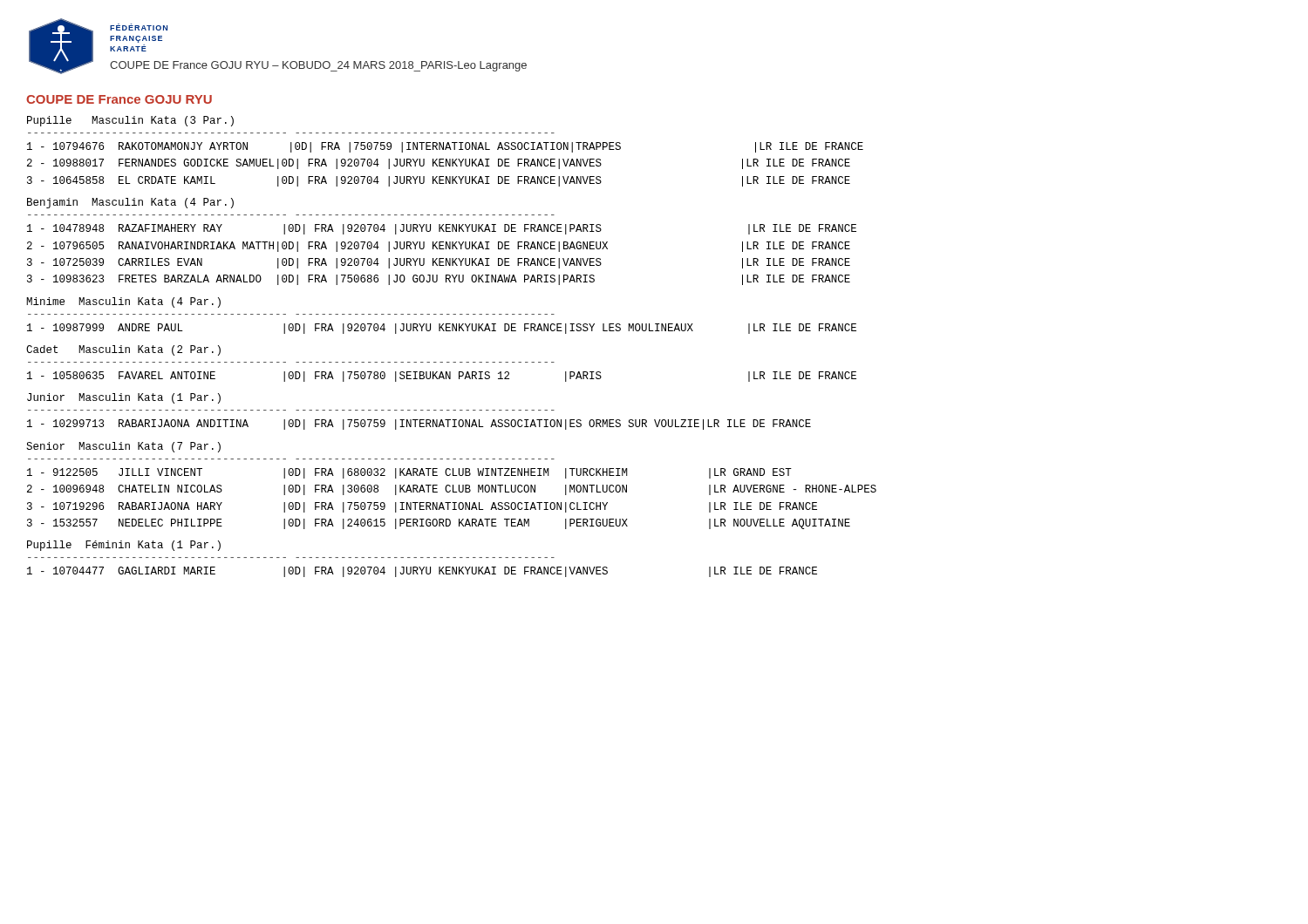Click where it says "Pupille Masculin Kata (3 Par.)"

tap(131, 121)
